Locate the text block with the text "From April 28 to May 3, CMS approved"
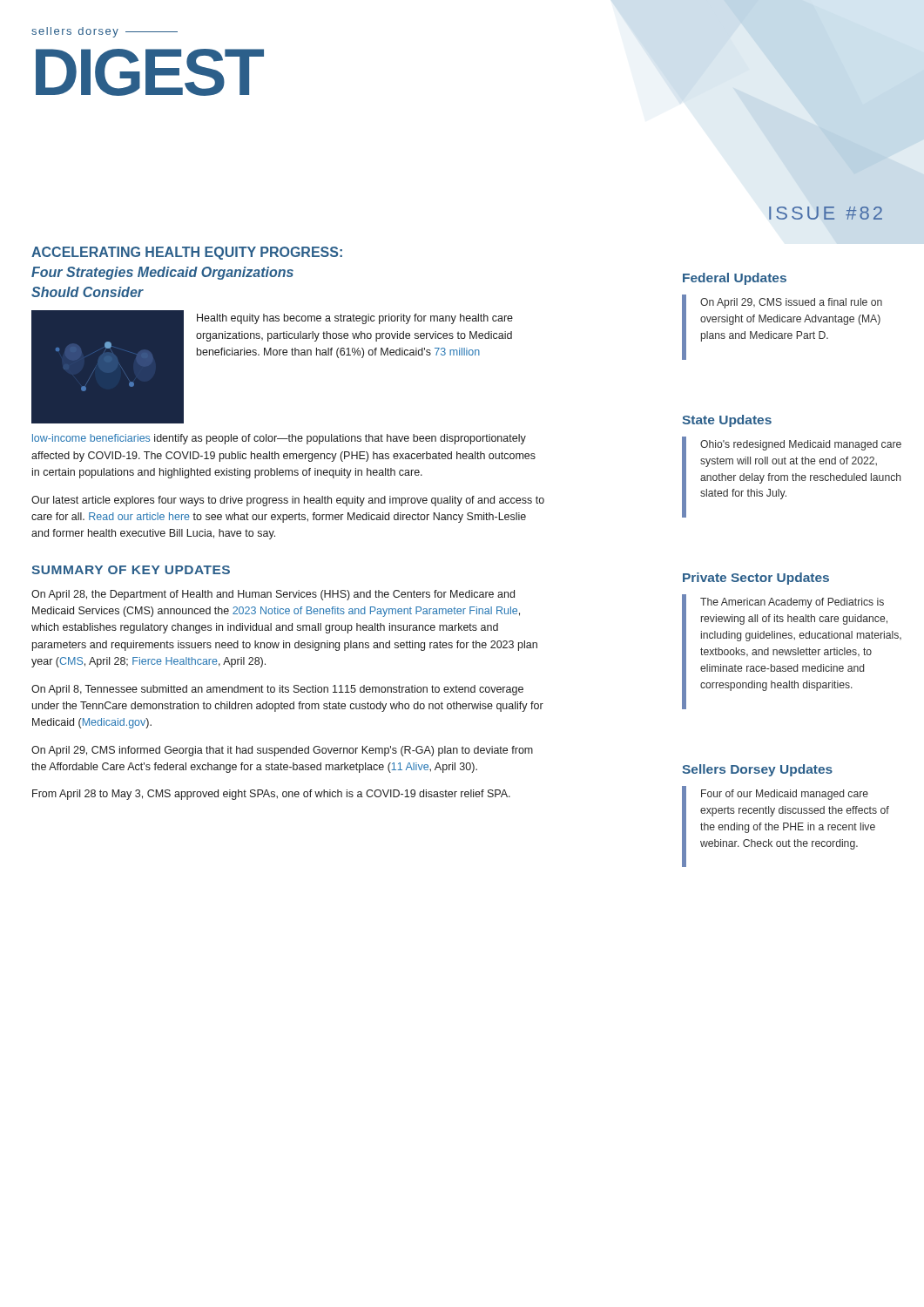 click(271, 794)
